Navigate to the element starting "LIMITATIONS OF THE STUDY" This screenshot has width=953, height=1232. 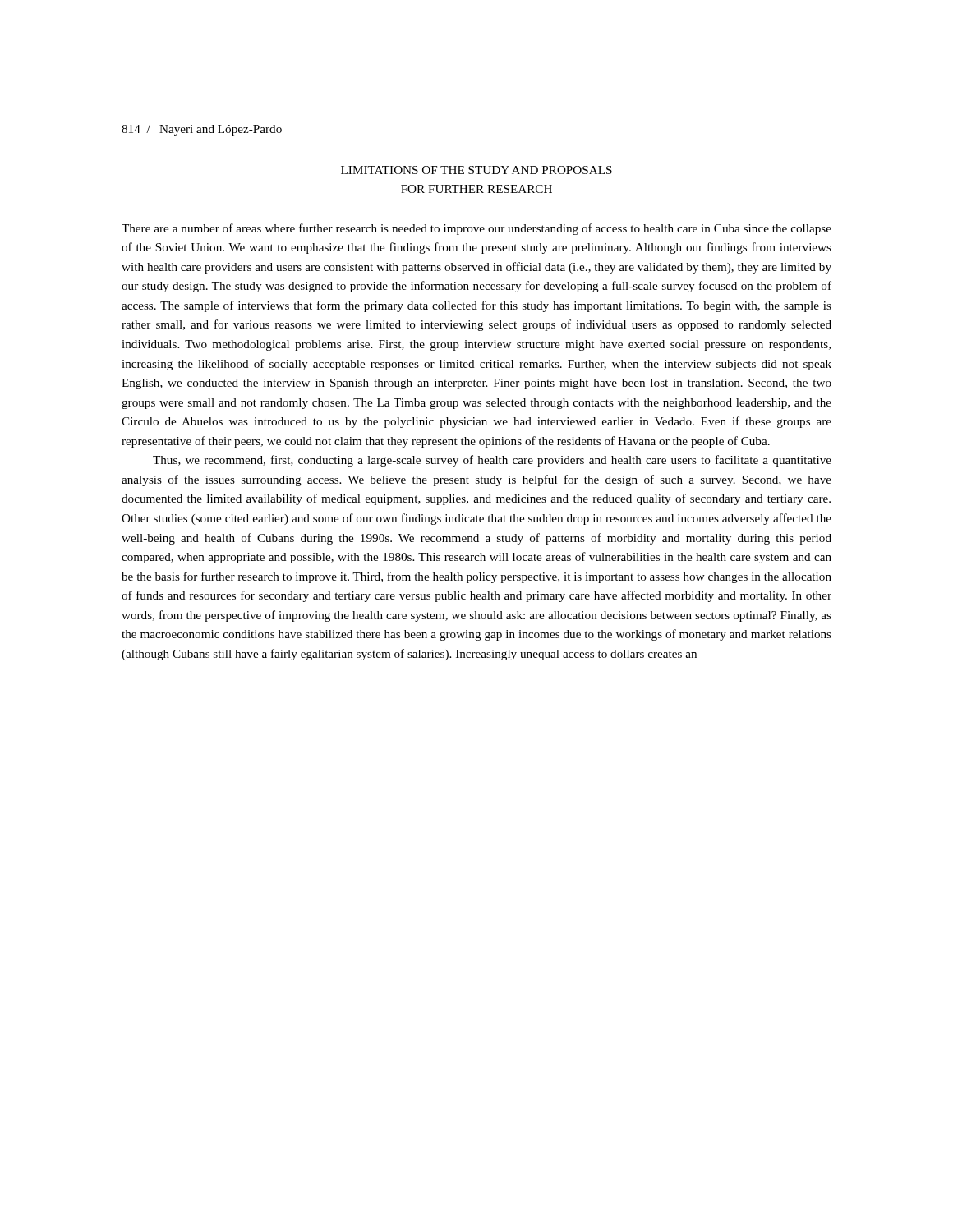coord(476,179)
